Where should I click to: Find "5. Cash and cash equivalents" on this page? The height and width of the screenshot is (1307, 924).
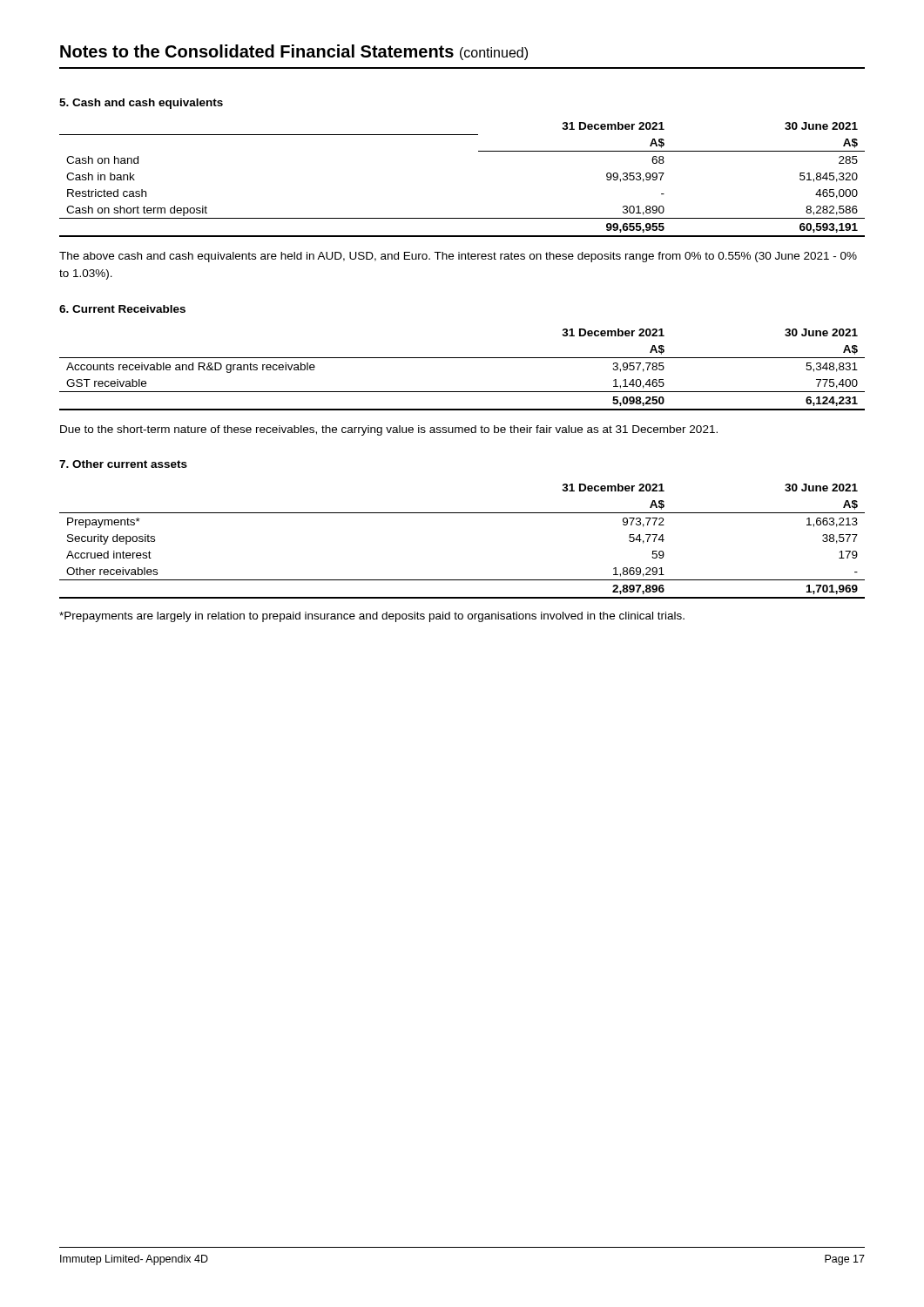coord(141,102)
